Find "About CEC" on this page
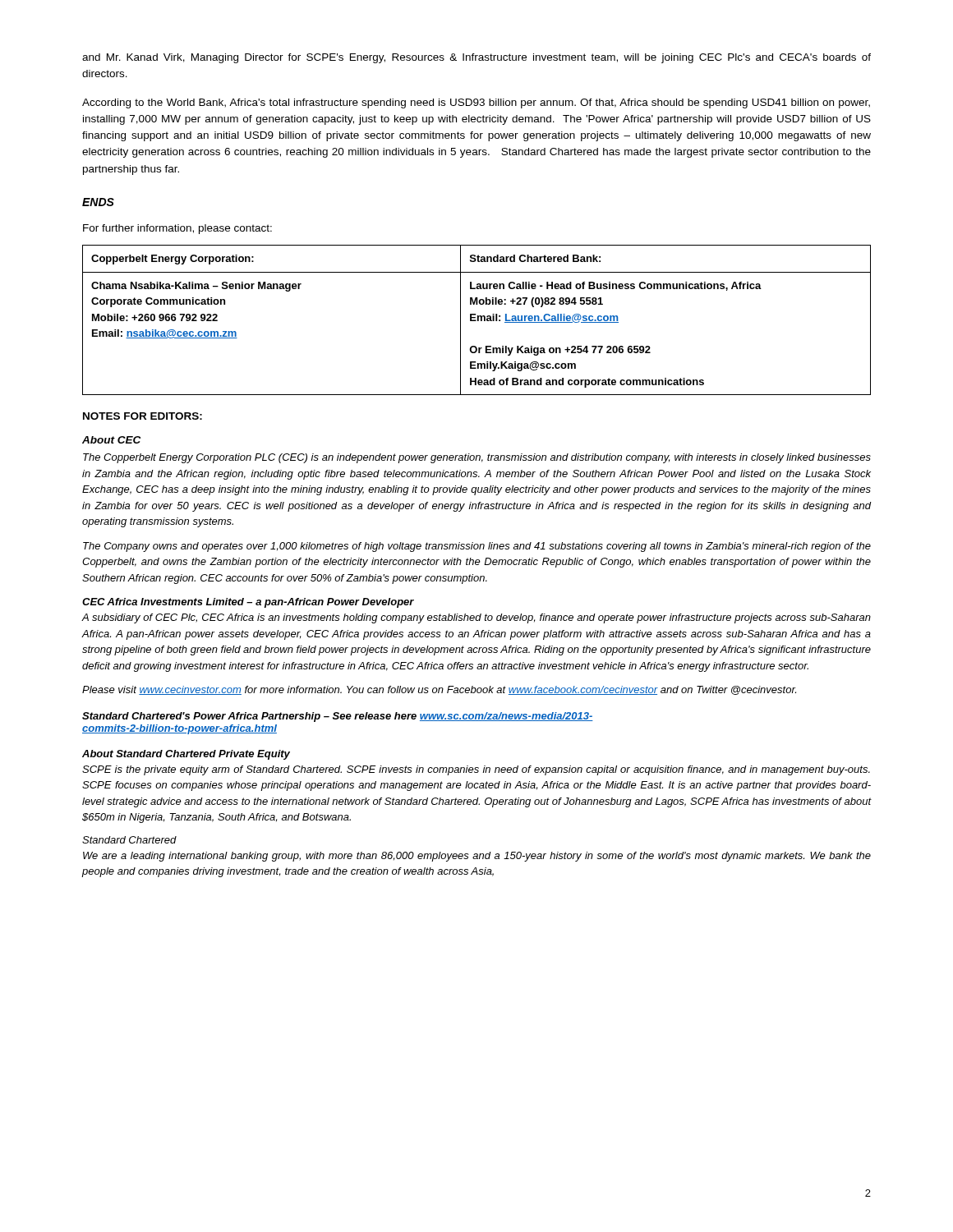The height and width of the screenshot is (1232, 953). click(x=111, y=440)
